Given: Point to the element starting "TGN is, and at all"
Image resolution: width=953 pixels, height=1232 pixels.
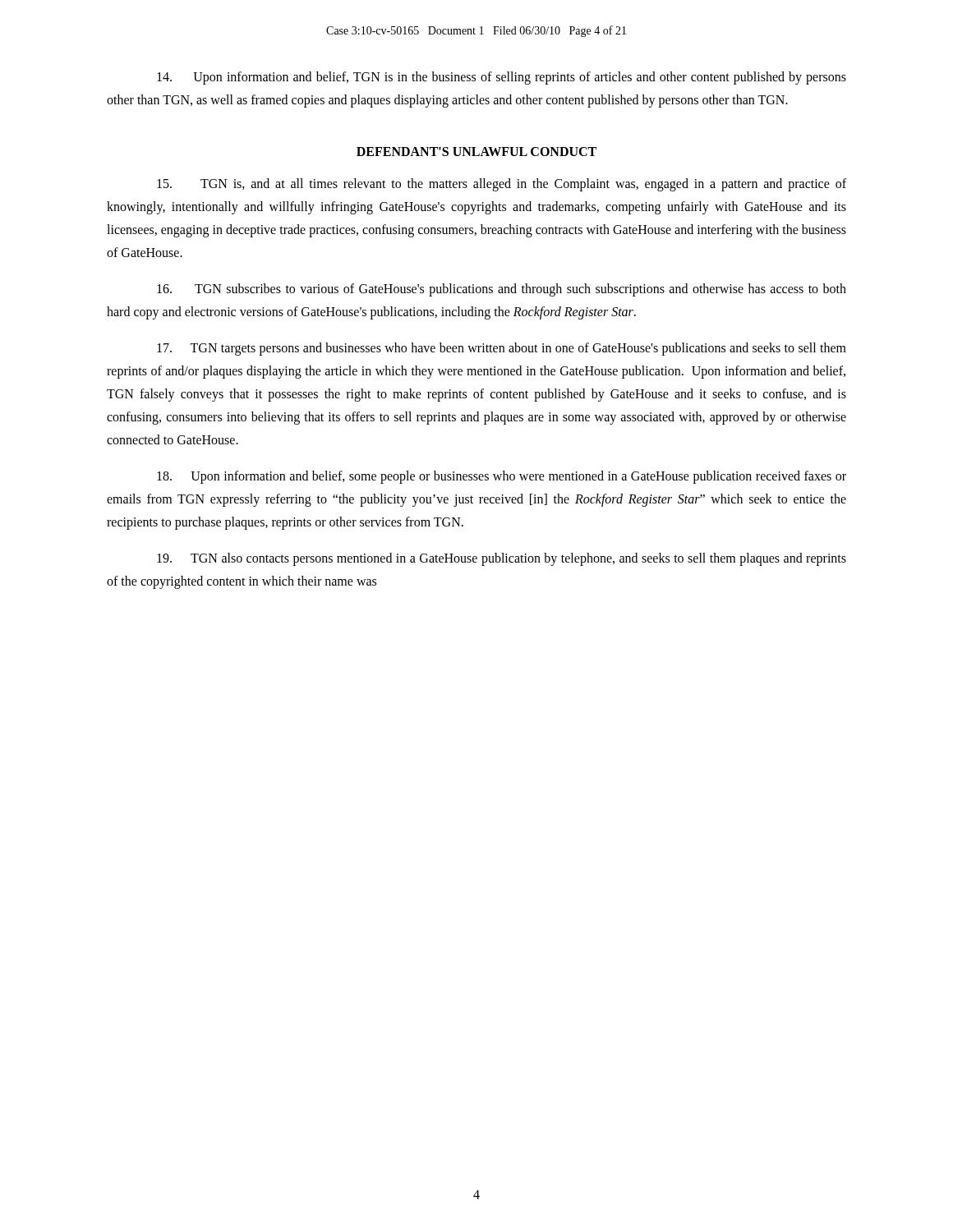Looking at the screenshot, I should (476, 218).
